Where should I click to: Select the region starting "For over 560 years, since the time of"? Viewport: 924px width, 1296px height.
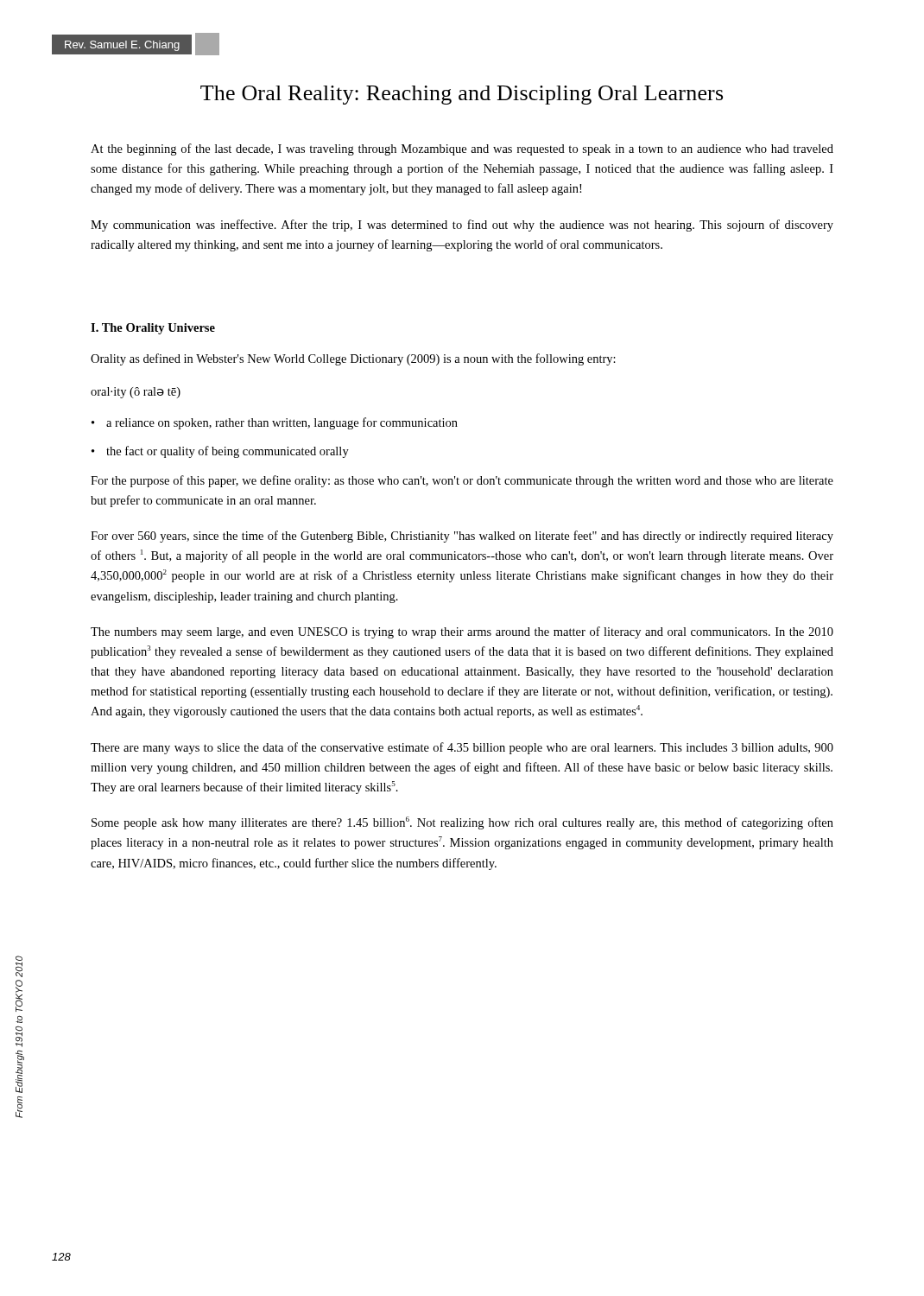tap(462, 566)
